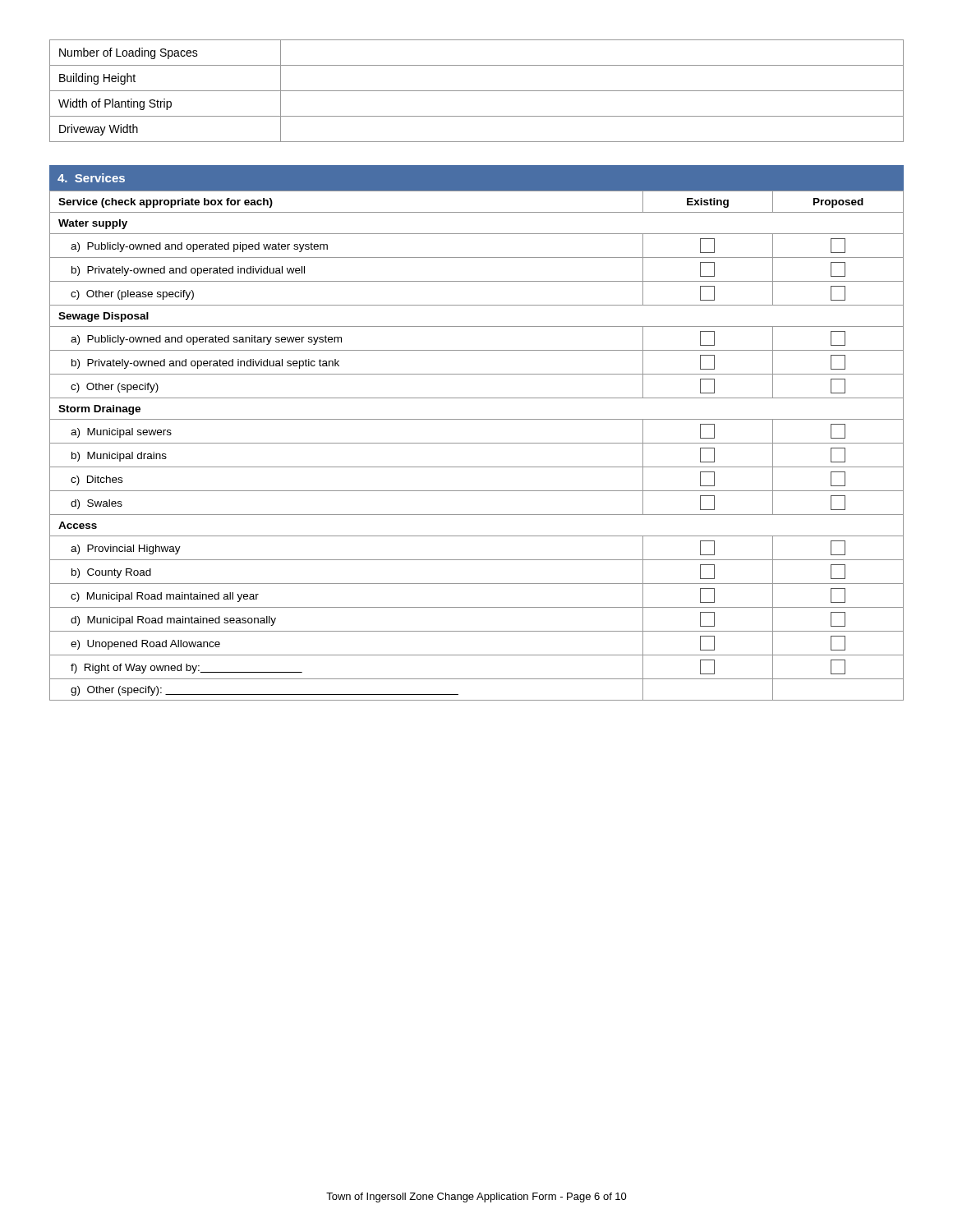Click on the table containing "Building Height"
The width and height of the screenshot is (953, 1232).
[x=476, y=91]
